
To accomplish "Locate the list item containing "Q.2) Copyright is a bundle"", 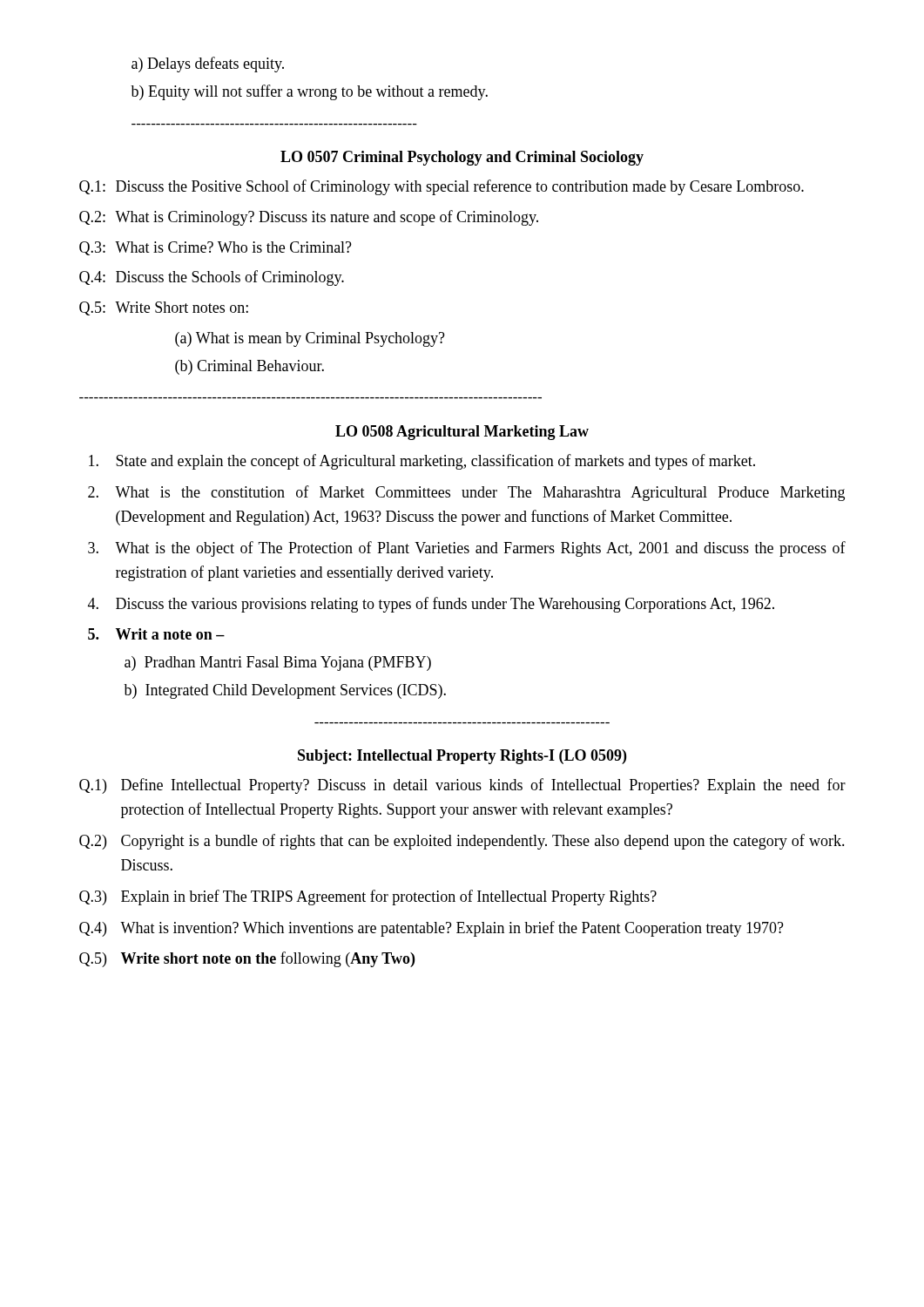I will (462, 854).
